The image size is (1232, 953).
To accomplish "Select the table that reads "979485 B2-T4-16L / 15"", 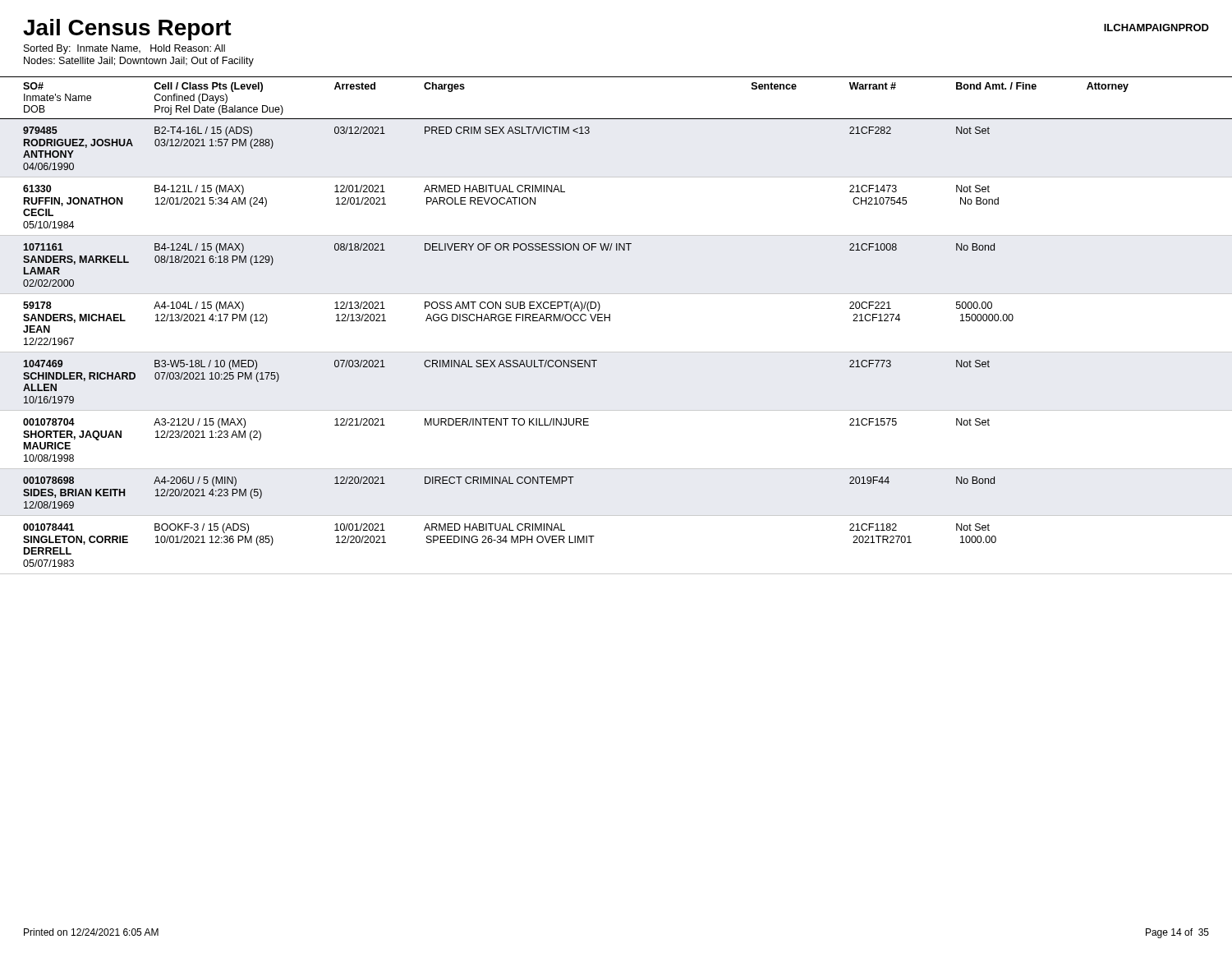I will click(616, 148).
